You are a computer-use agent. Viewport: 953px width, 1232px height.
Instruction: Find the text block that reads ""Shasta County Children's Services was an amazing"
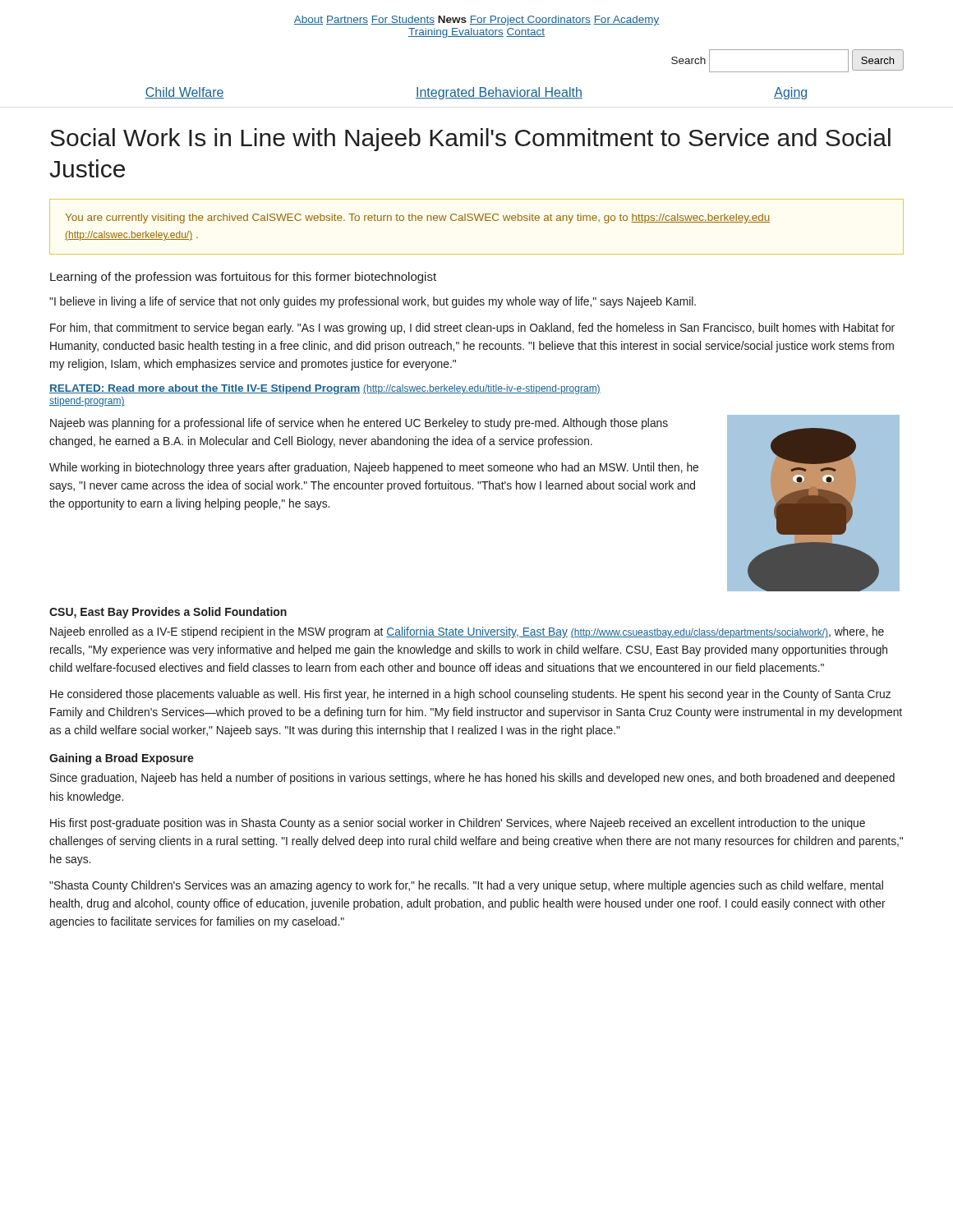click(x=467, y=904)
